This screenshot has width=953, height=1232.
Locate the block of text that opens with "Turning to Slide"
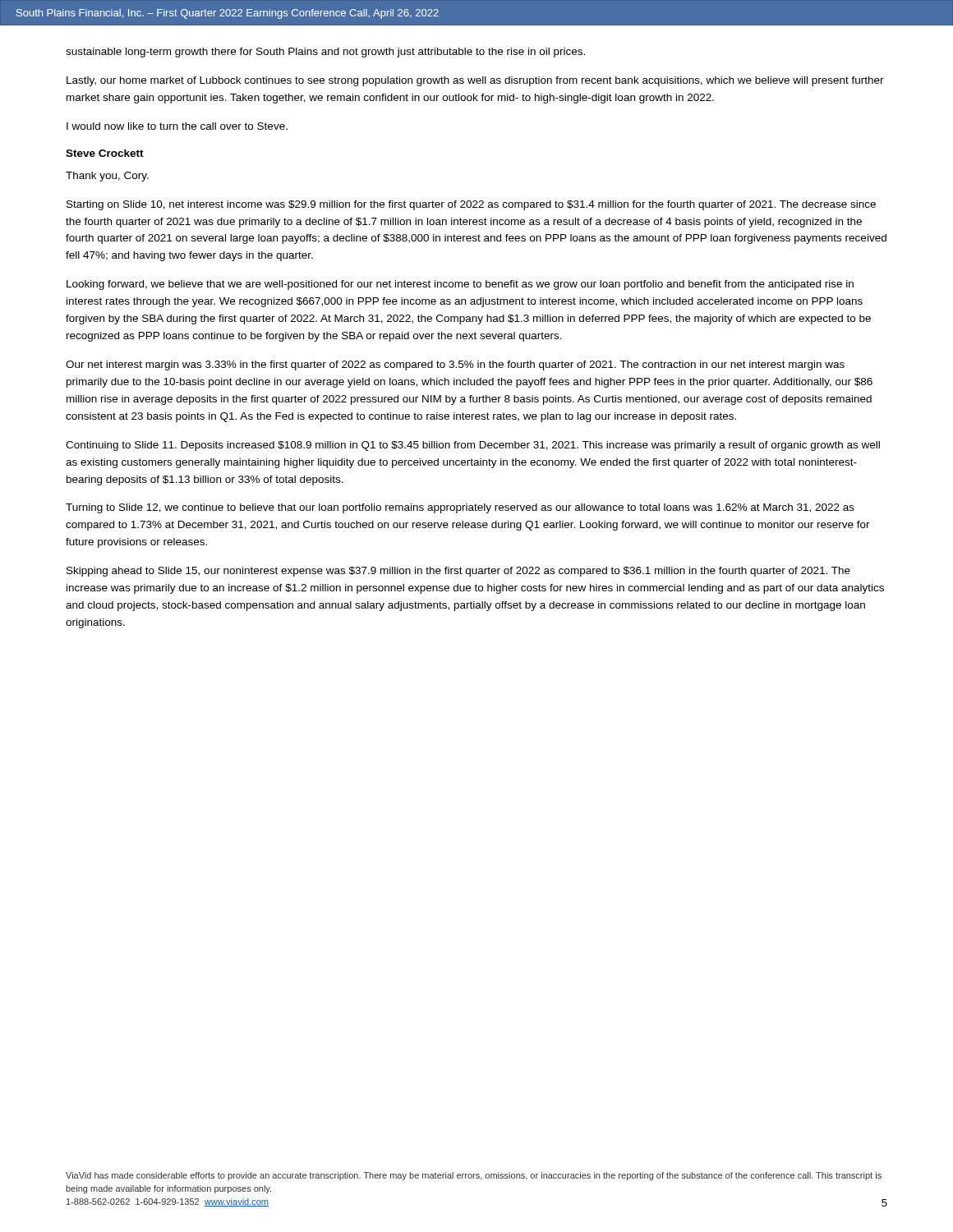pyautogui.click(x=468, y=525)
